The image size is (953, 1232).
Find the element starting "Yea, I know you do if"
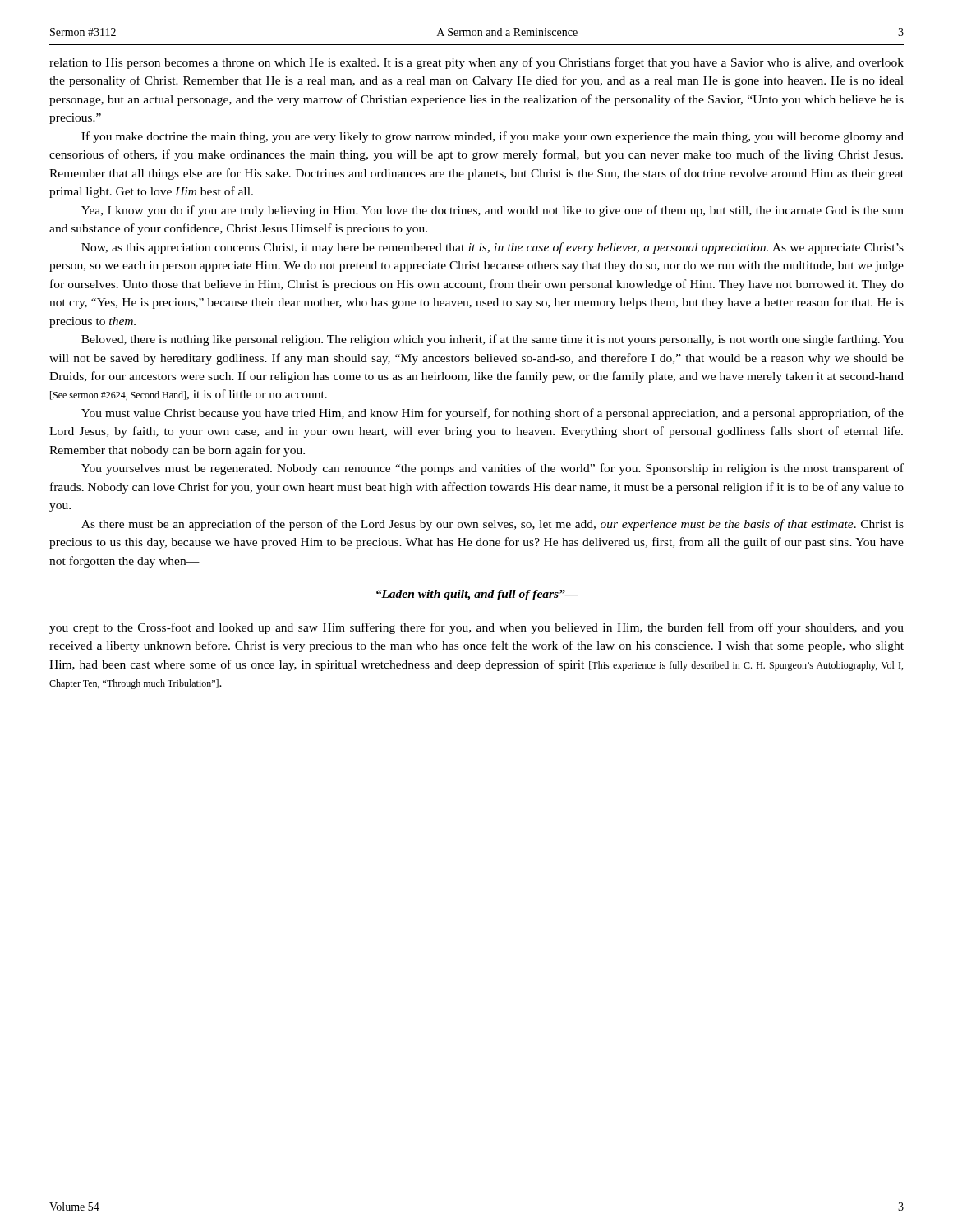point(476,219)
